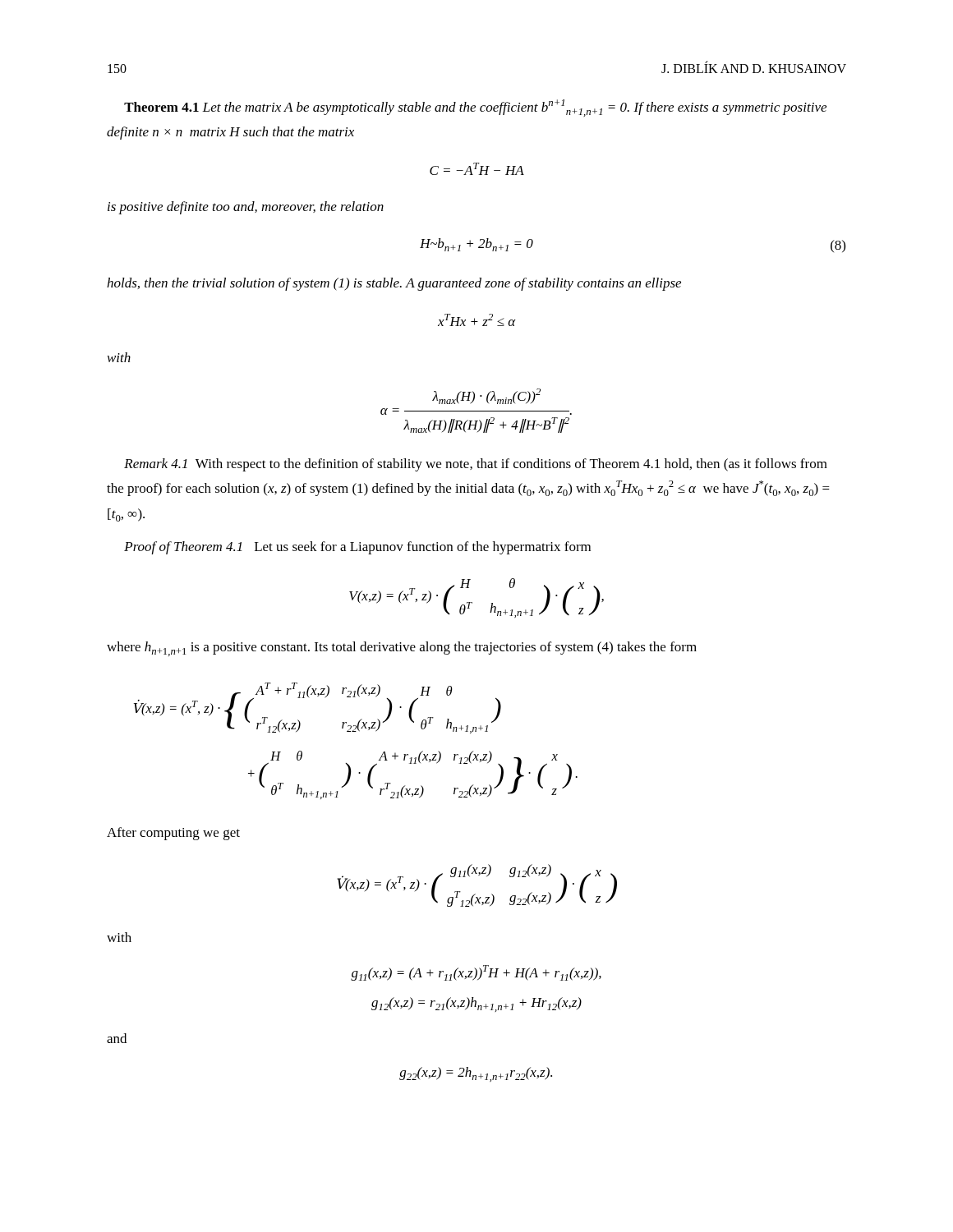Locate the text containing "After computing we get"
The width and height of the screenshot is (953, 1232).
(x=173, y=832)
